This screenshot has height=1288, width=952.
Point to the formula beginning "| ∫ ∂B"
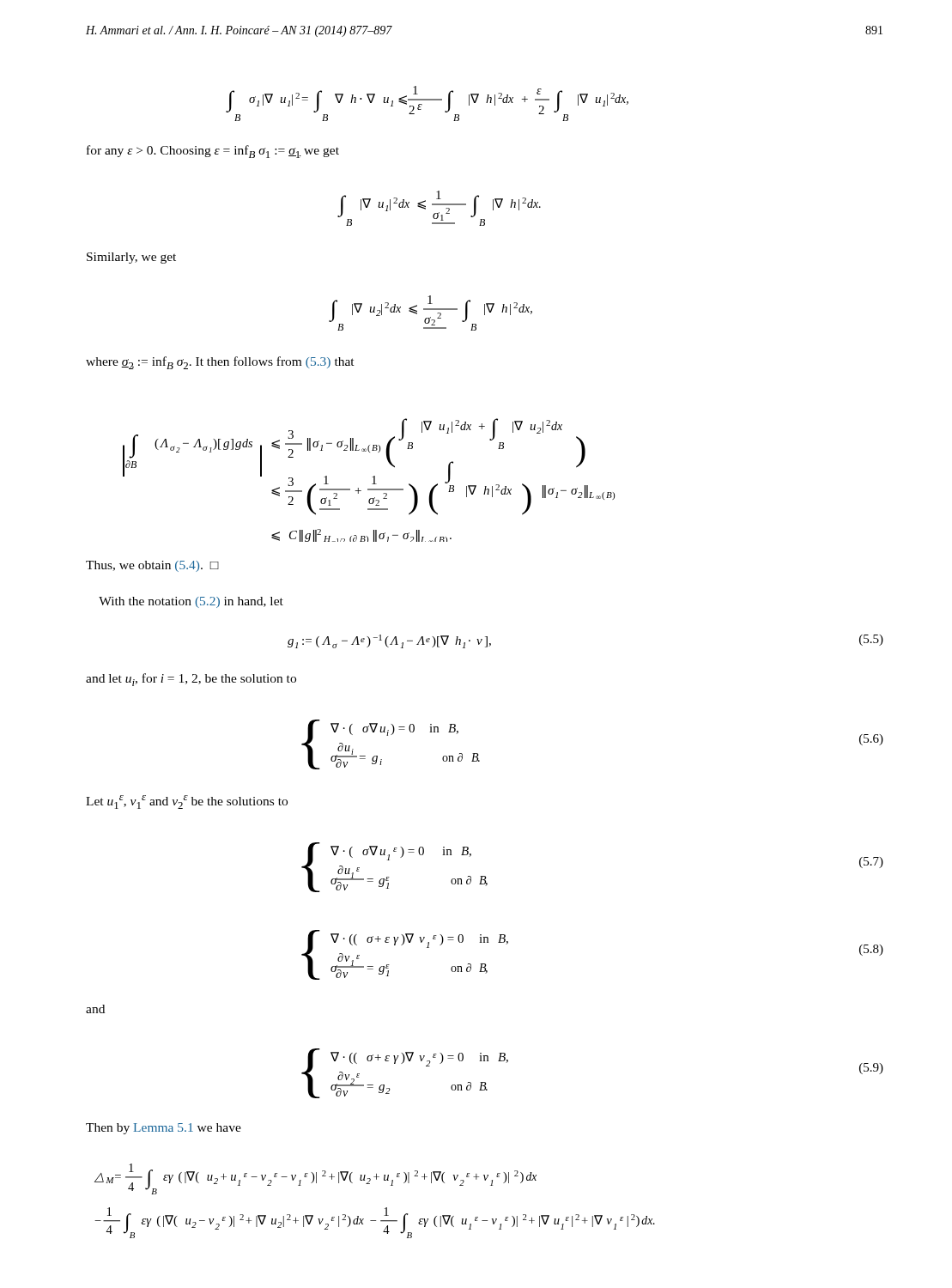coord(485,463)
